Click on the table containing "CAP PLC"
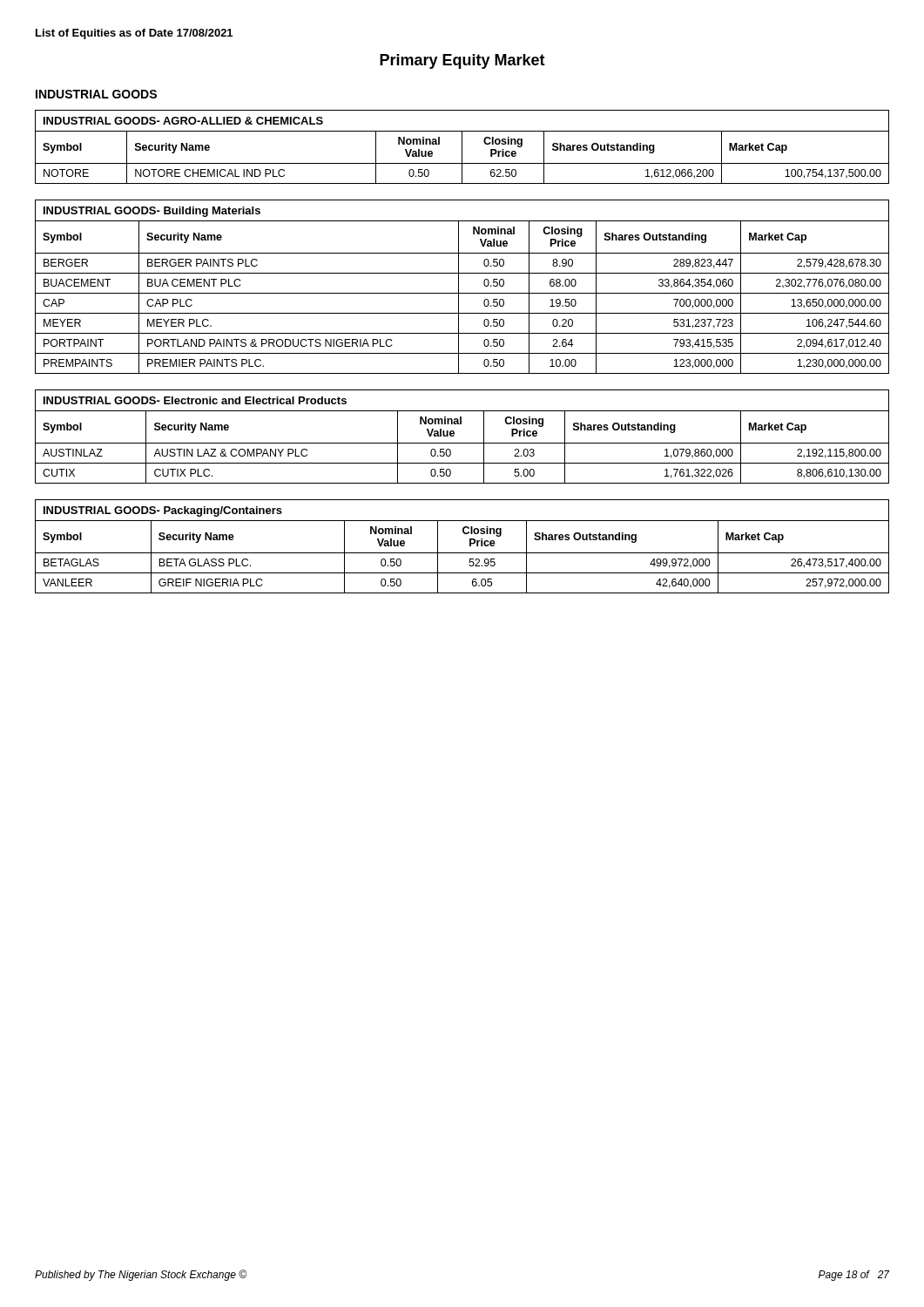 [462, 287]
